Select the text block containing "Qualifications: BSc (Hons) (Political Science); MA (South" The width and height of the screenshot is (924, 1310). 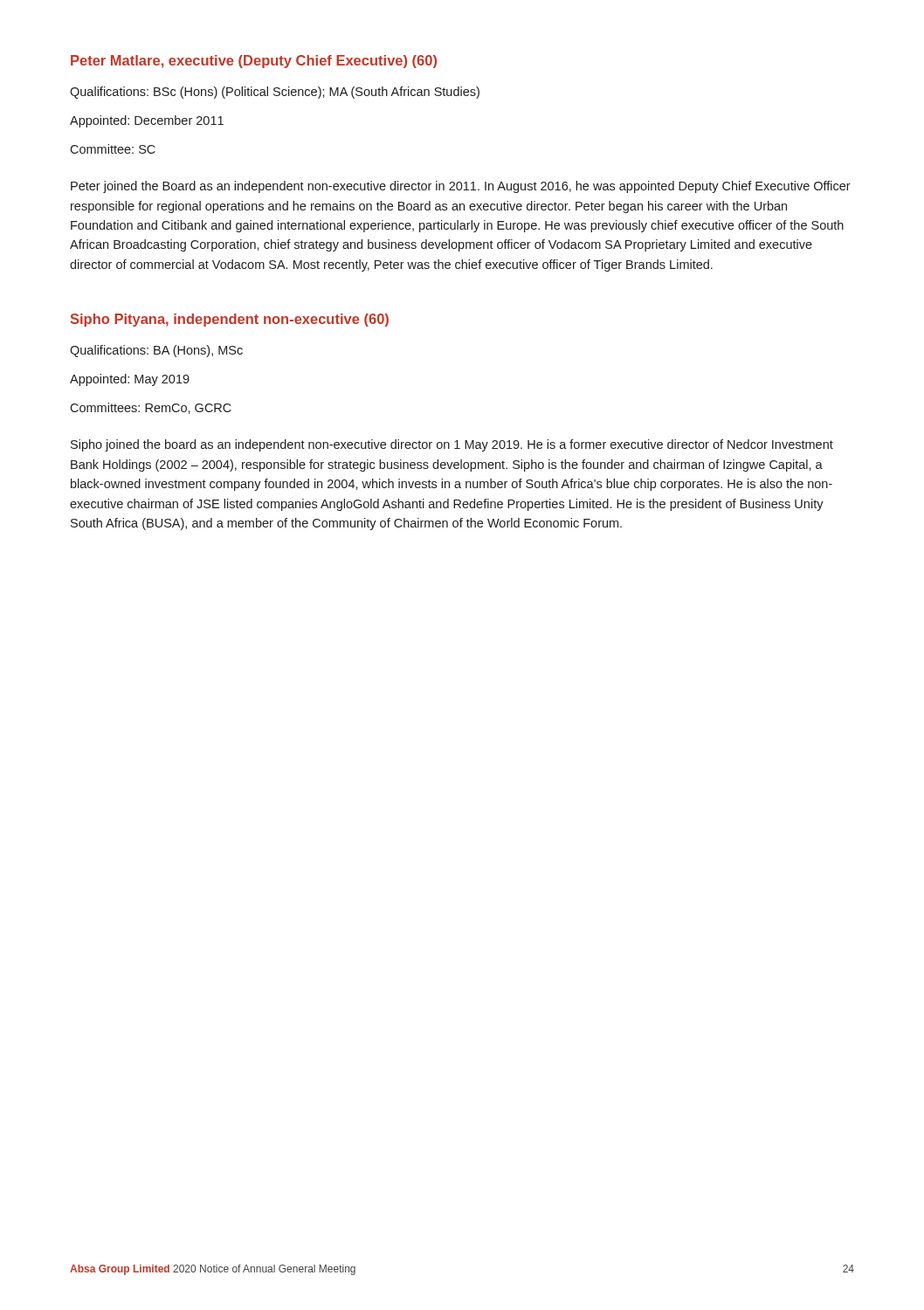pyautogui.click(x=275, y=92)
